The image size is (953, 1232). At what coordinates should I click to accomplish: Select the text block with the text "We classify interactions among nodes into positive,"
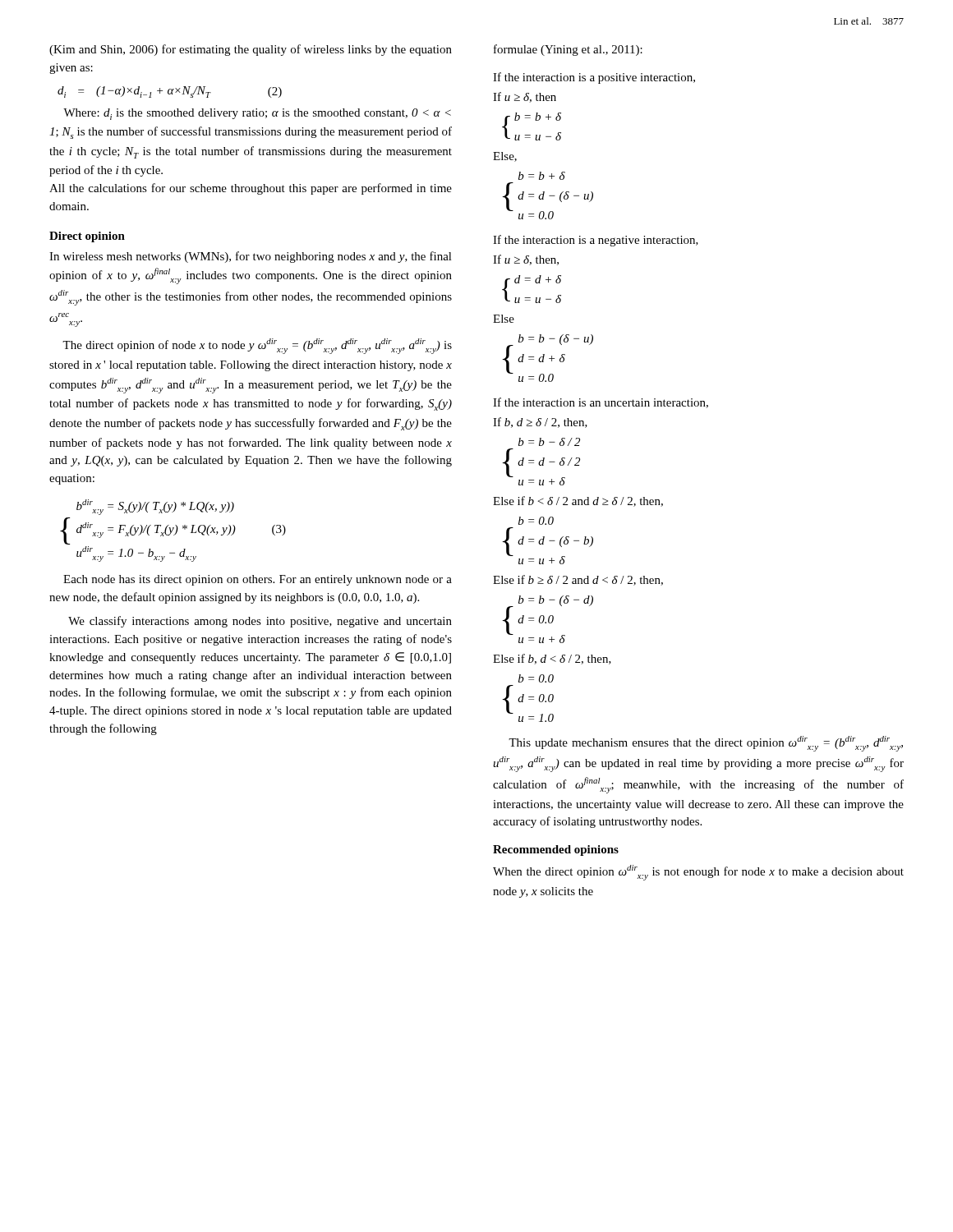click(251, 675)
